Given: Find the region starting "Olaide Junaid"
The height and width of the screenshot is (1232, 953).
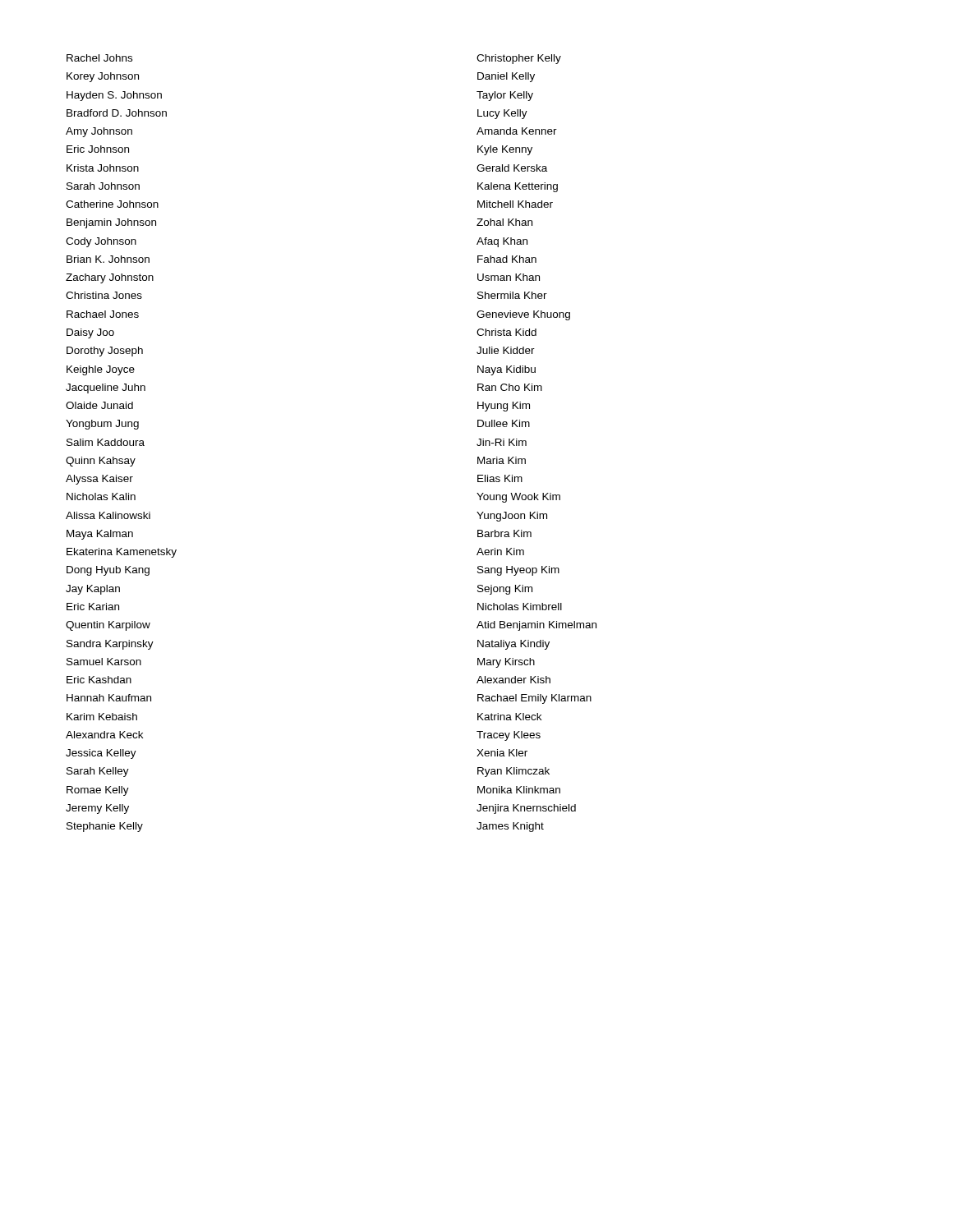Looking at the screenshot, I should pos(100,405).
